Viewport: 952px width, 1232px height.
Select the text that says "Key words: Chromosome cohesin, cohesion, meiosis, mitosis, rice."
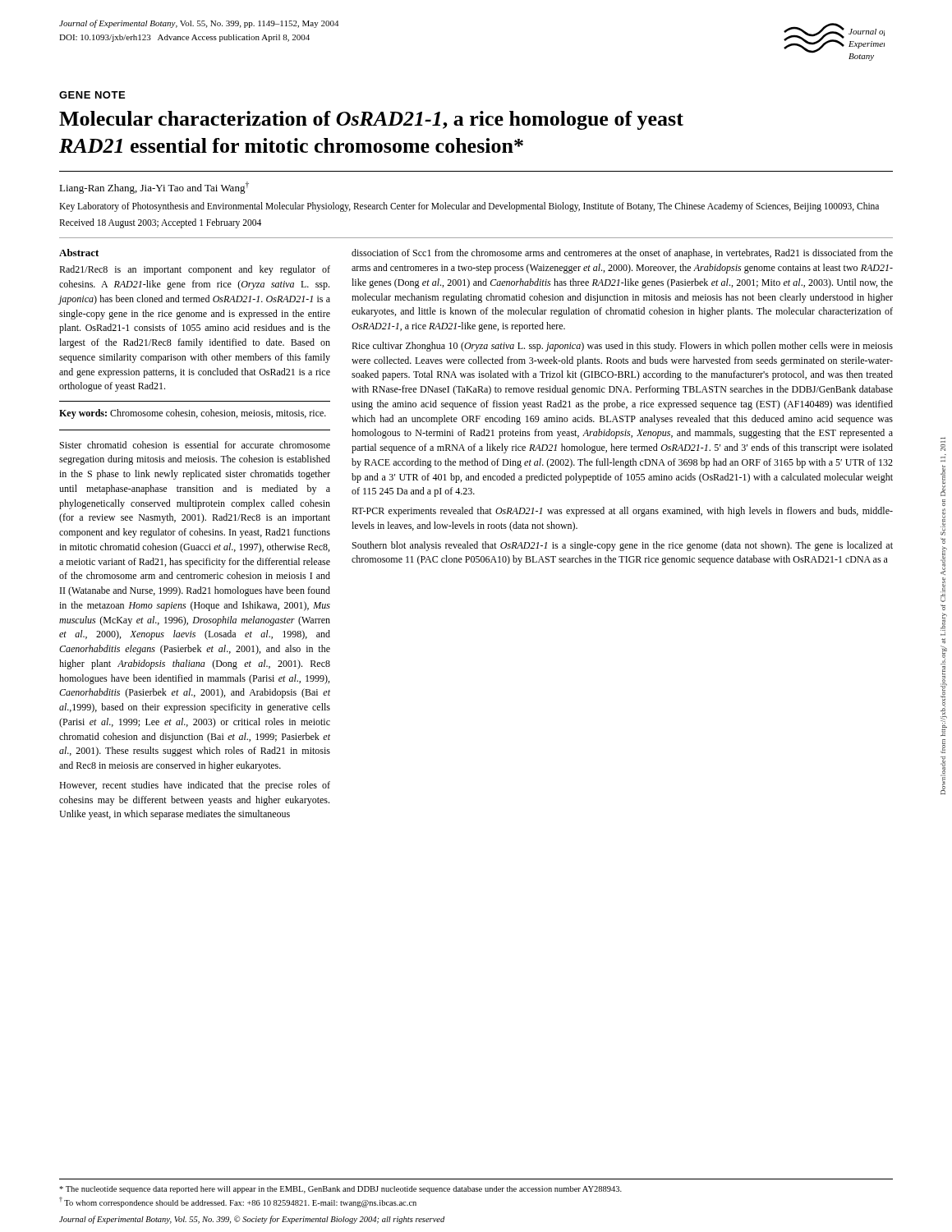click(193, 413)
